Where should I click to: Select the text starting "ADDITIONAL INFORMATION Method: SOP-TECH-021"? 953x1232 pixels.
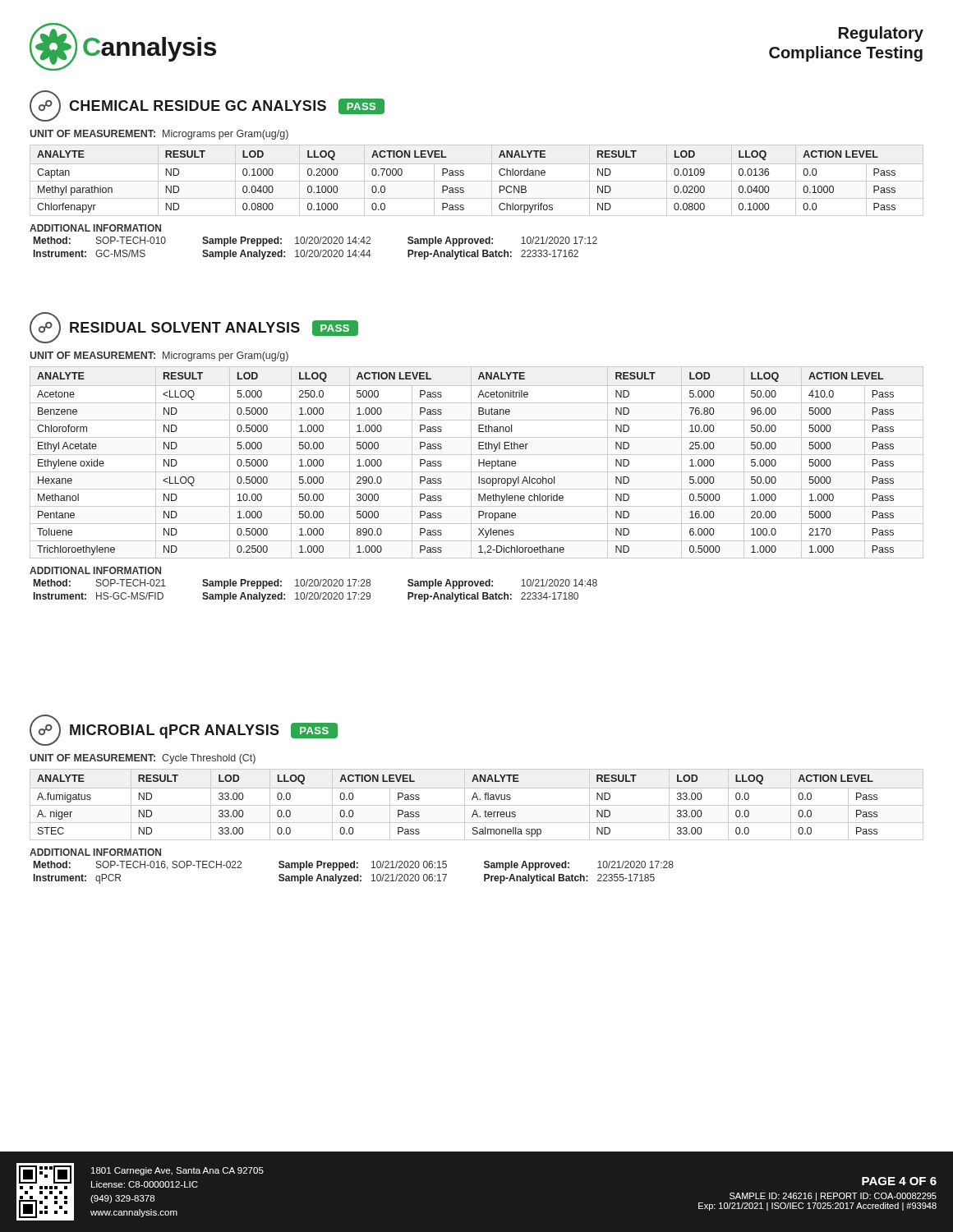point(315,584)
